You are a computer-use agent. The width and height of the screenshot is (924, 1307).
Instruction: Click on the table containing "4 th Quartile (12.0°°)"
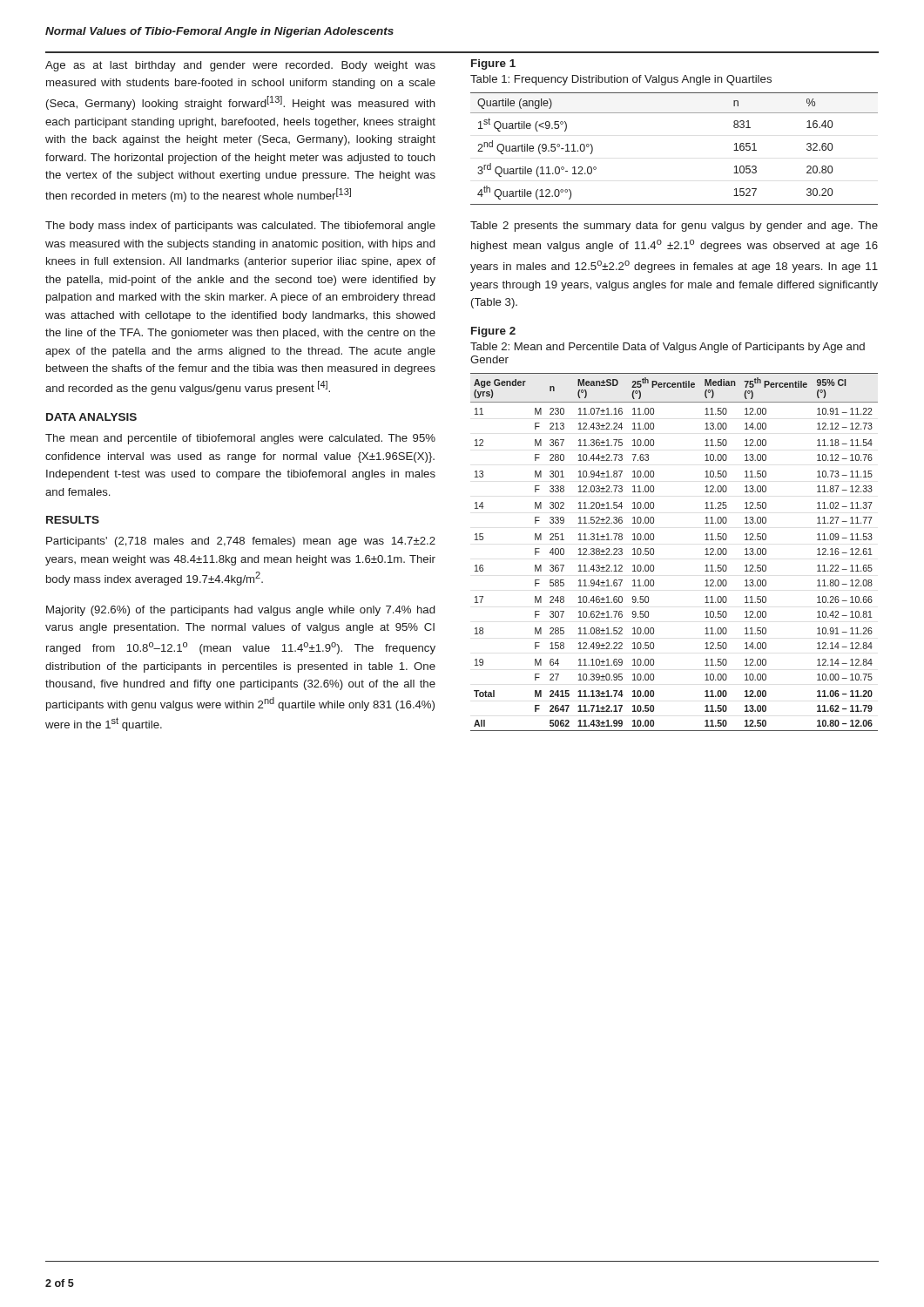coord(674,148)
